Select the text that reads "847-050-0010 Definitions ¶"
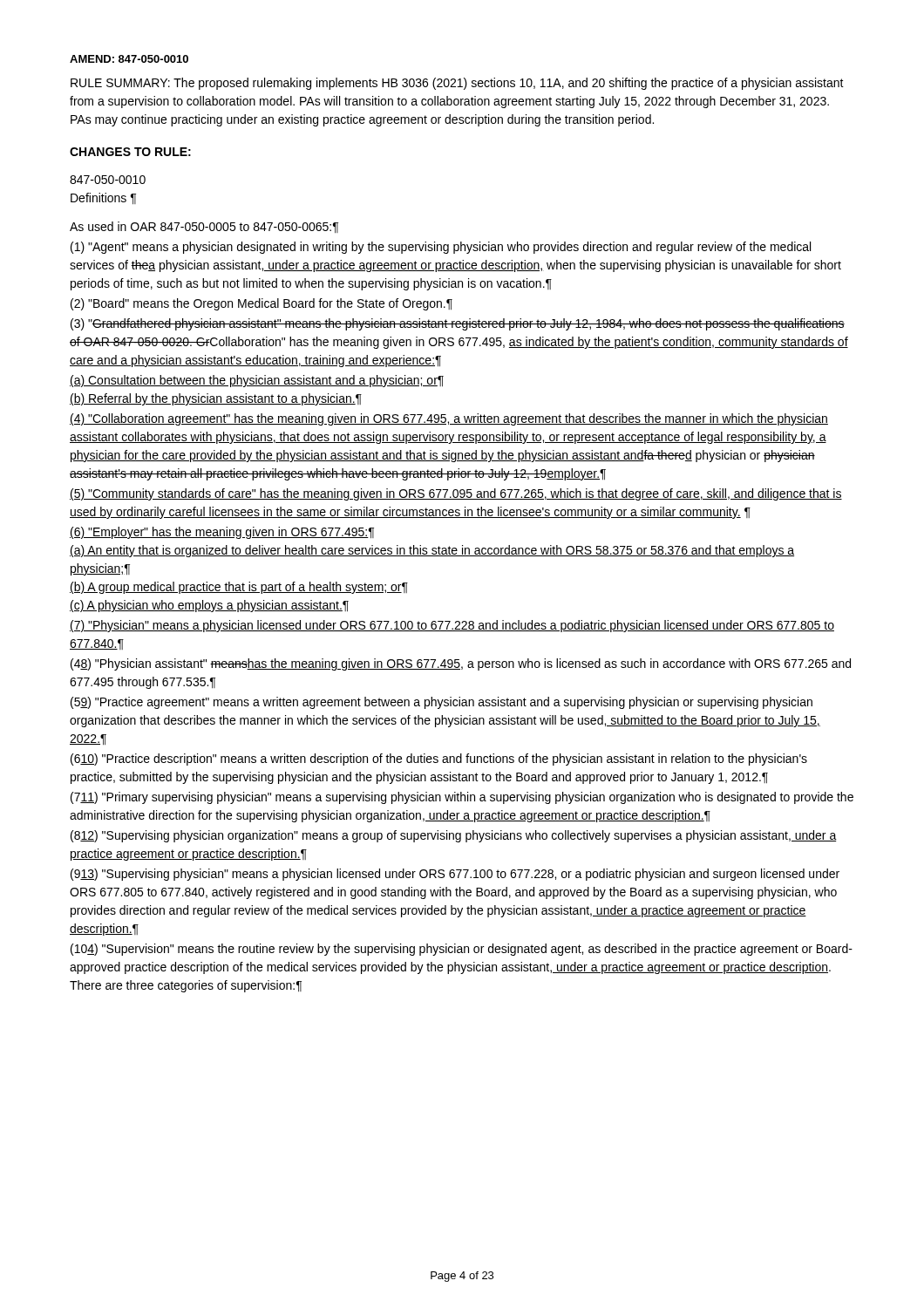This screenshot has height=1308, width=924. tap(108, 189)
